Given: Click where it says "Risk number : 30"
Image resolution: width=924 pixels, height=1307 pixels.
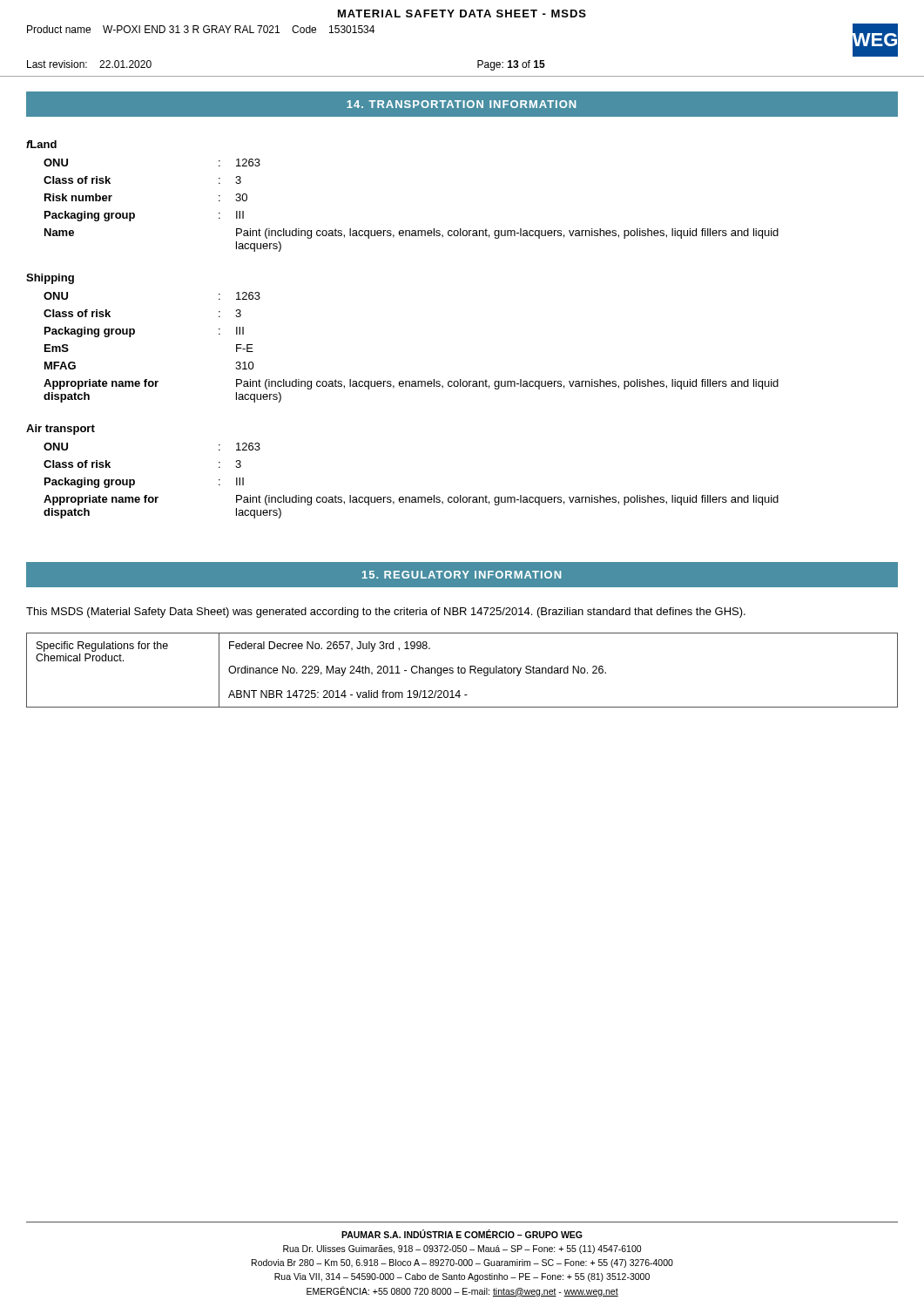Looking at the screenshot, I should pyautogui.click(x=80, y=197).
